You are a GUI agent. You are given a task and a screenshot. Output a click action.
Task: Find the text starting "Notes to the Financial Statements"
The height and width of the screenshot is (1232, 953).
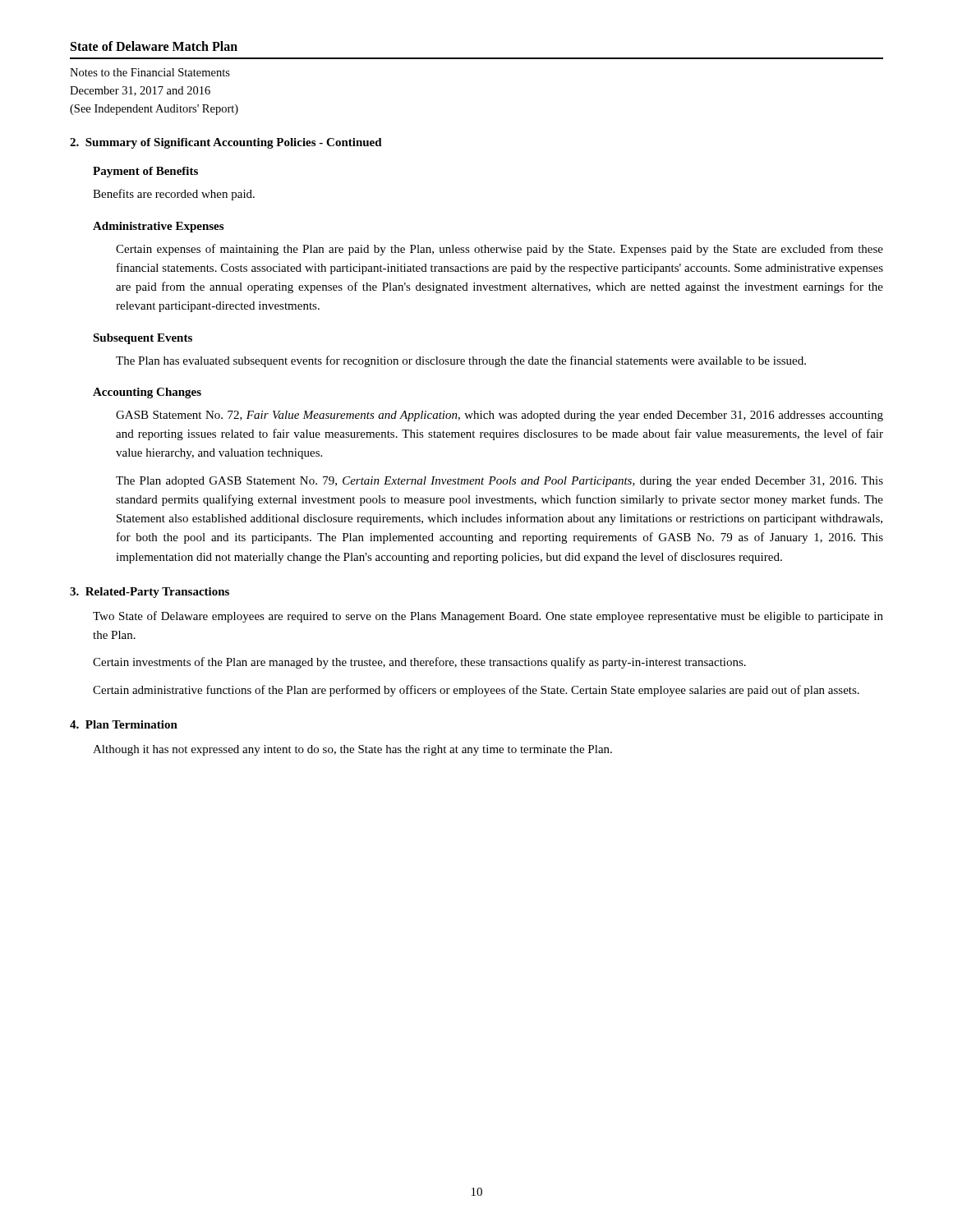pyautogui.click(x=154, y=90)
